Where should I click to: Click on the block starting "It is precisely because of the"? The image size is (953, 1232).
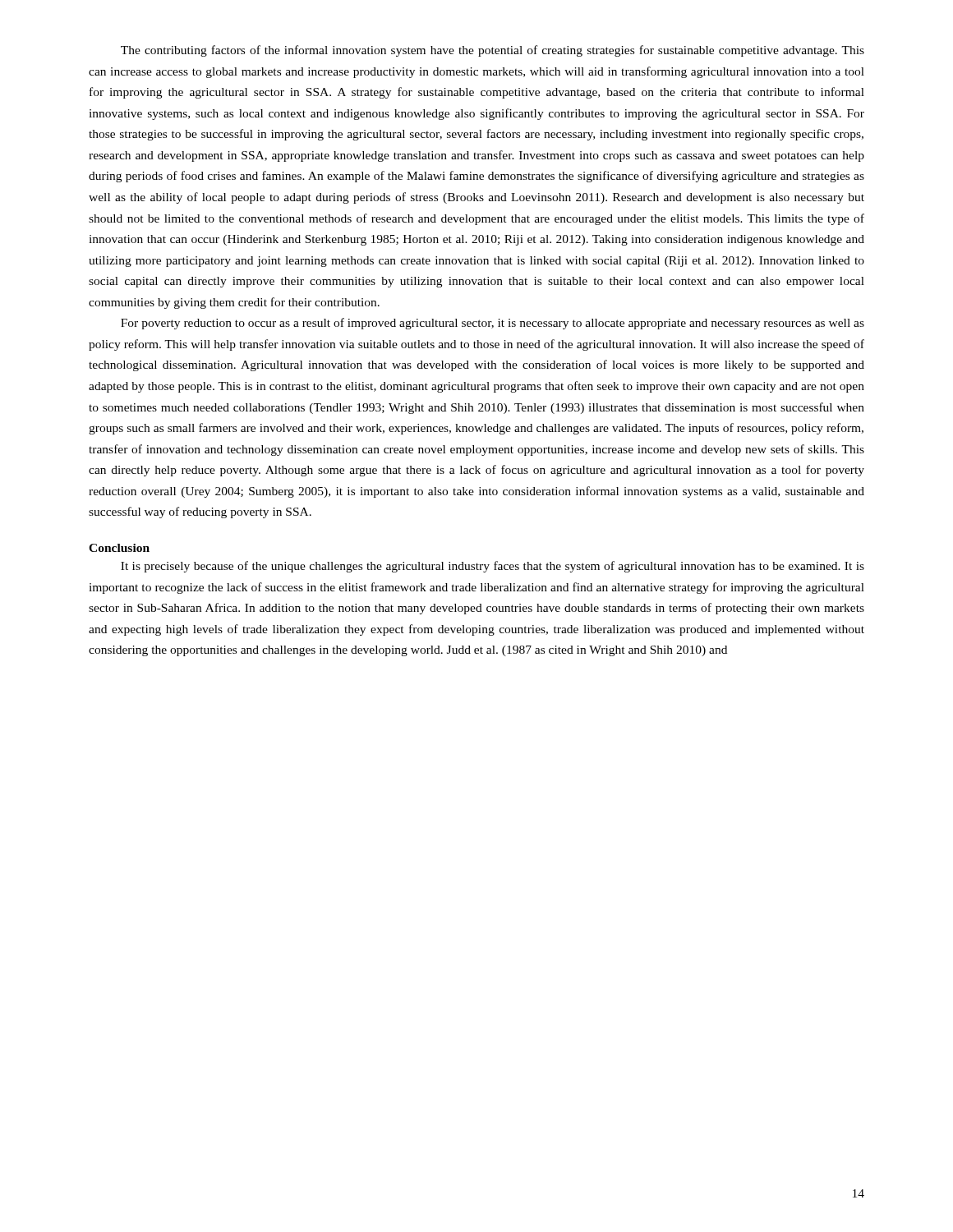pos(476,608)
